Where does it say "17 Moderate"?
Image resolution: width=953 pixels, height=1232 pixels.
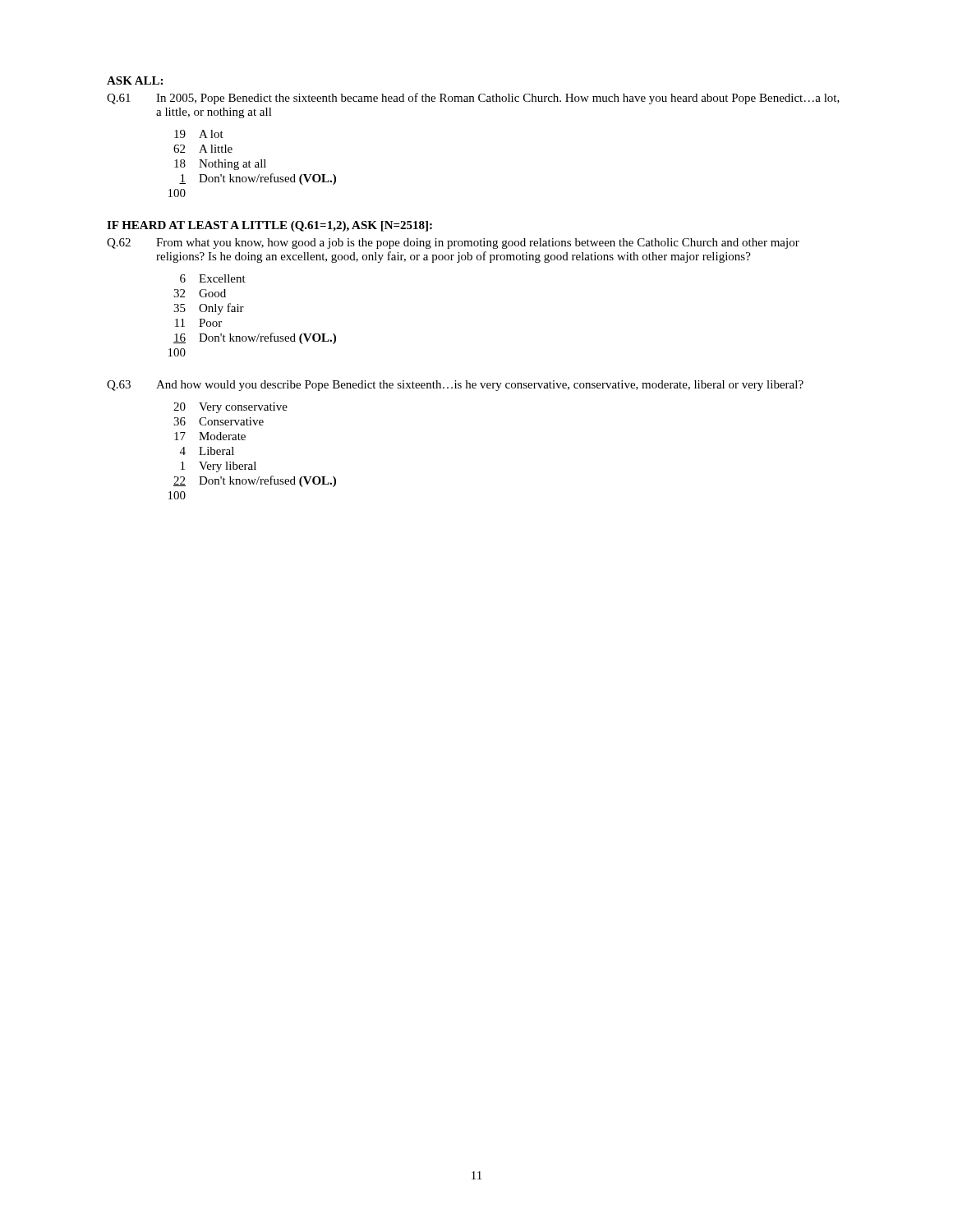click(x=210, y=436)
